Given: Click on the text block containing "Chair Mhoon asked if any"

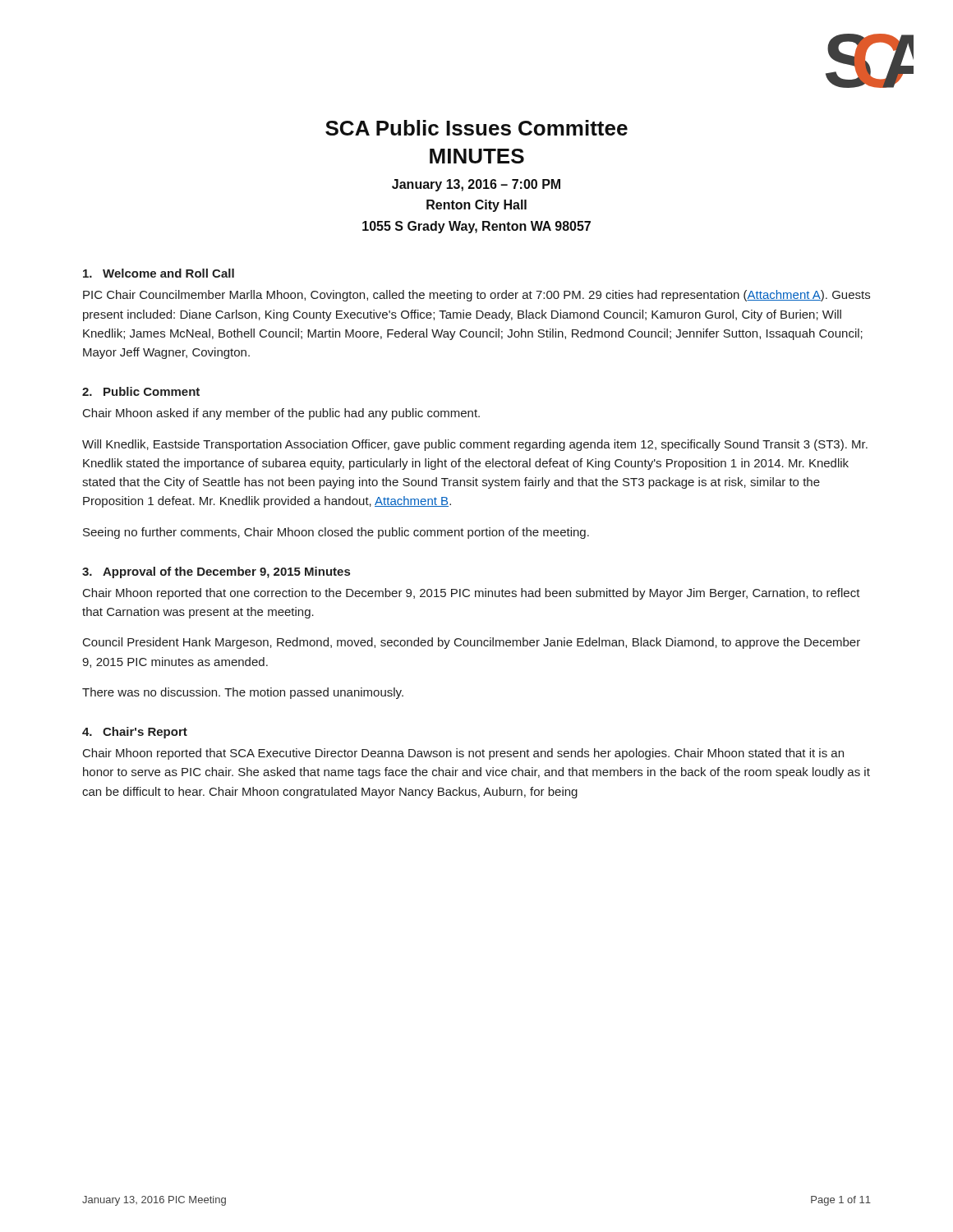Looking at the screenshot, I should pyautogui.click(x=281, y=413).
